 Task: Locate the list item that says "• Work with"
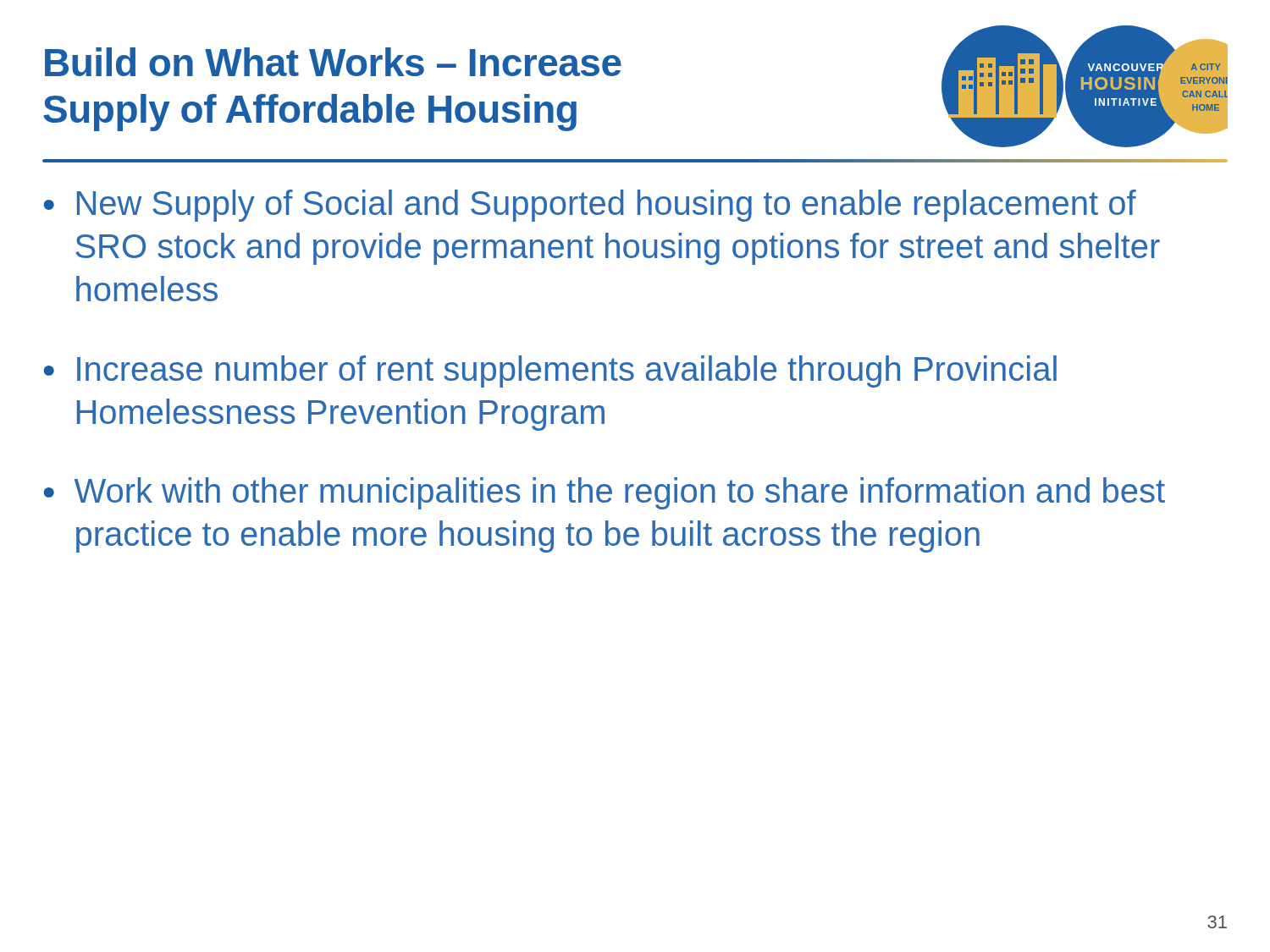pos(626,513)
